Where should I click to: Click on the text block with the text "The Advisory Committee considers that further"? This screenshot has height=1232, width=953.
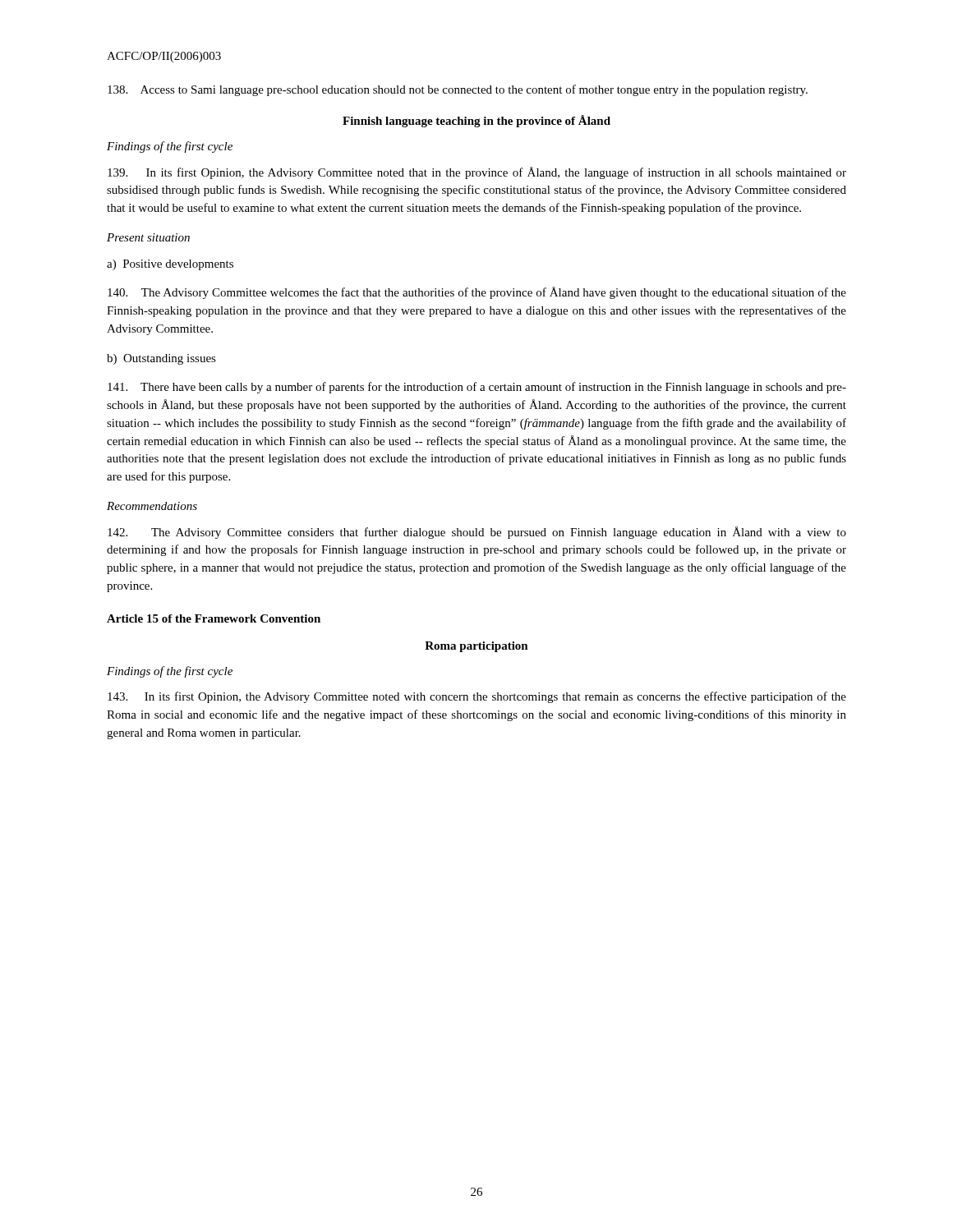click(x=476, y=559)
